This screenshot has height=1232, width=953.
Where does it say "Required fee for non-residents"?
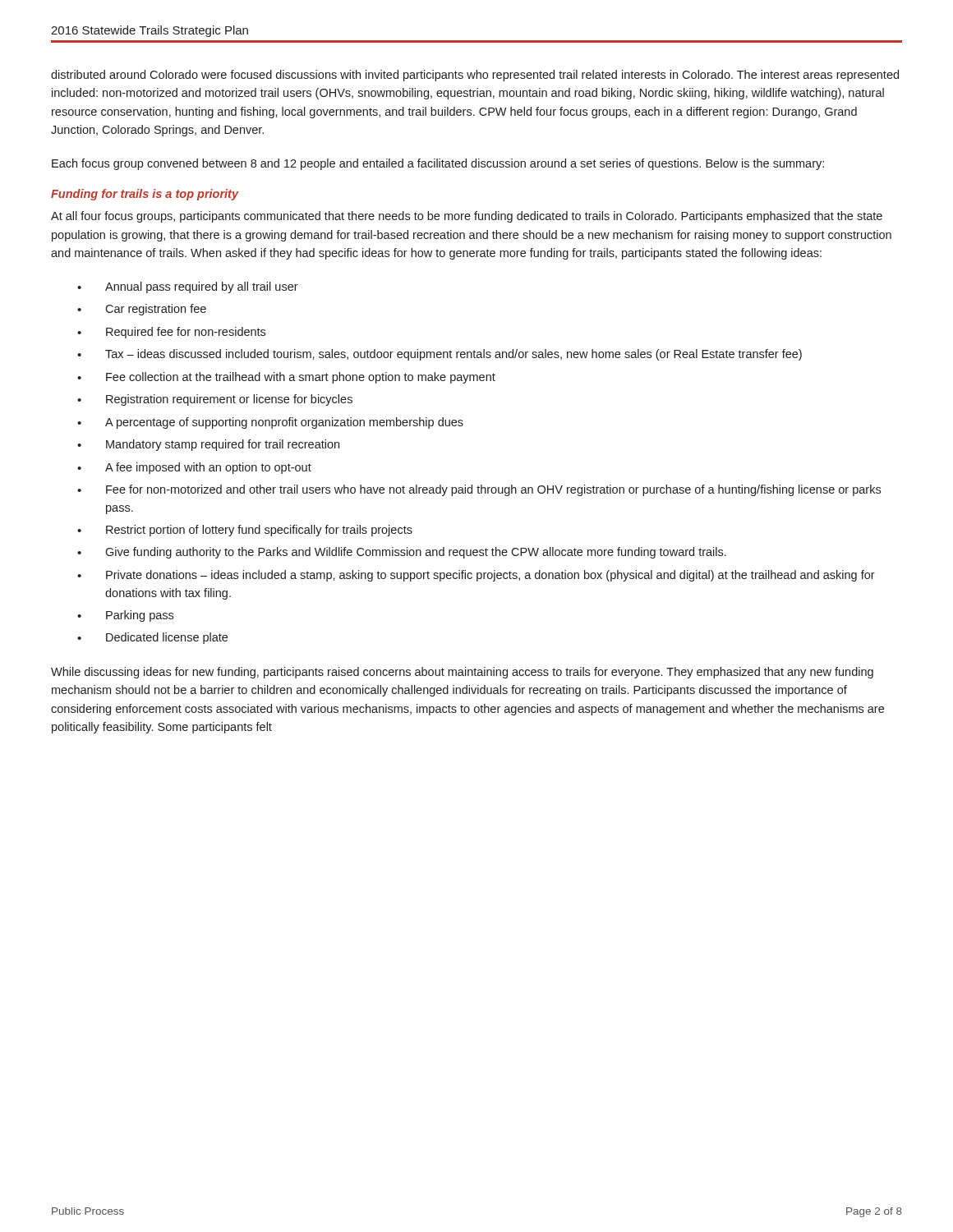coord(171,333)
